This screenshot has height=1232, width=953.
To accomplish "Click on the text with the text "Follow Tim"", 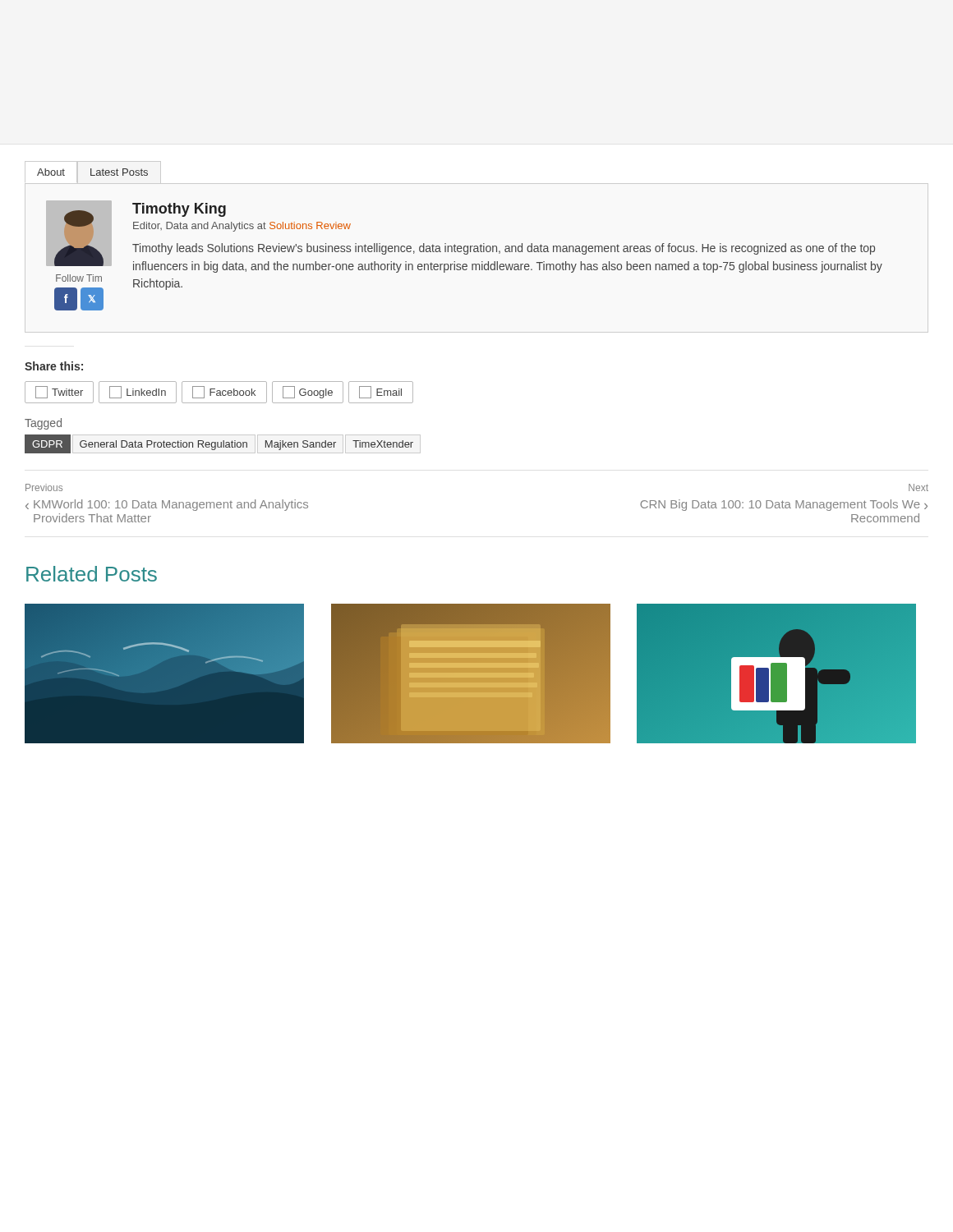I will pos(79,278).
